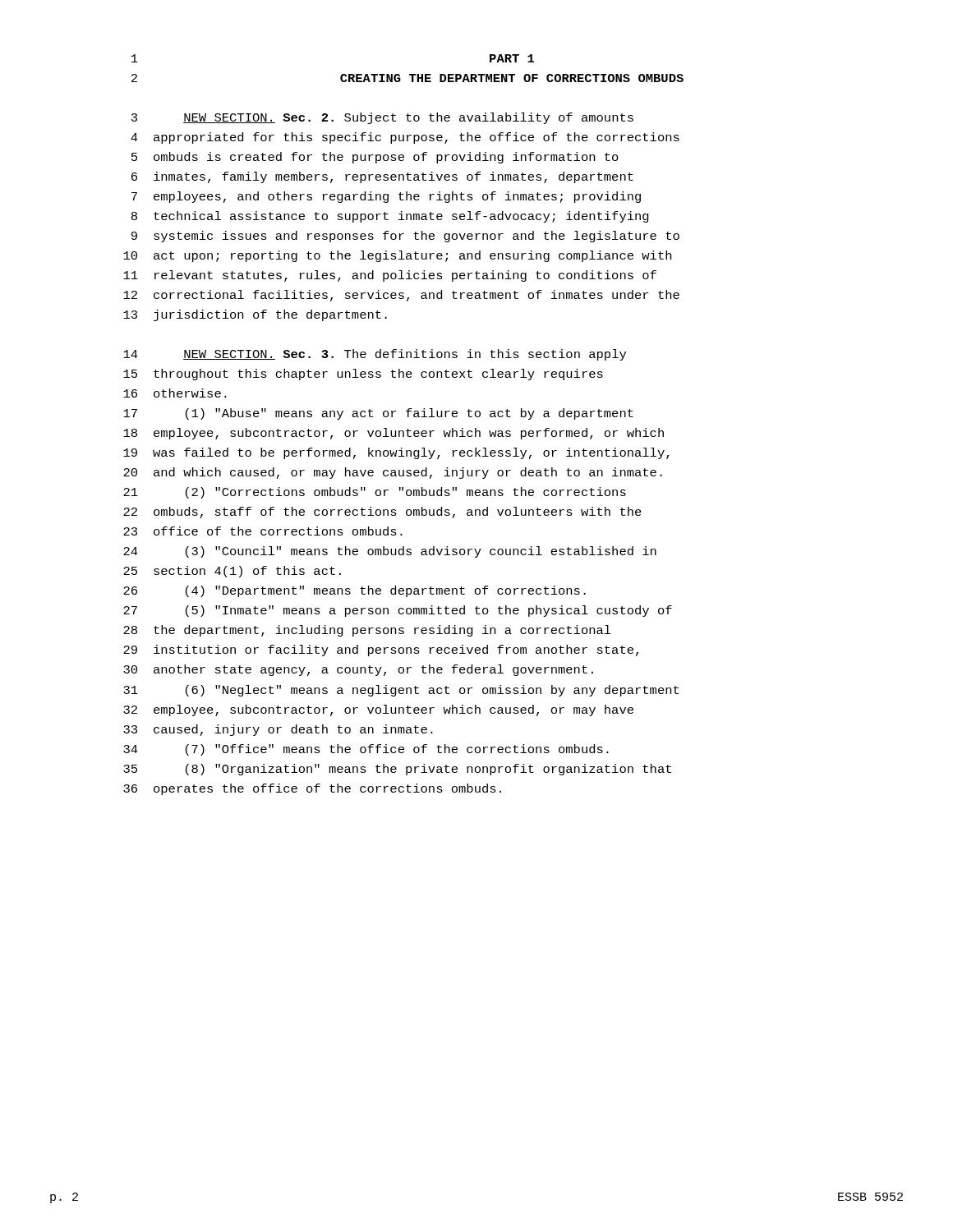Screen dimensions: 1232x953
Task: Where is the passage that starts "24 (3) "Council" means the ombuds"?
Action: coord(489,562)
